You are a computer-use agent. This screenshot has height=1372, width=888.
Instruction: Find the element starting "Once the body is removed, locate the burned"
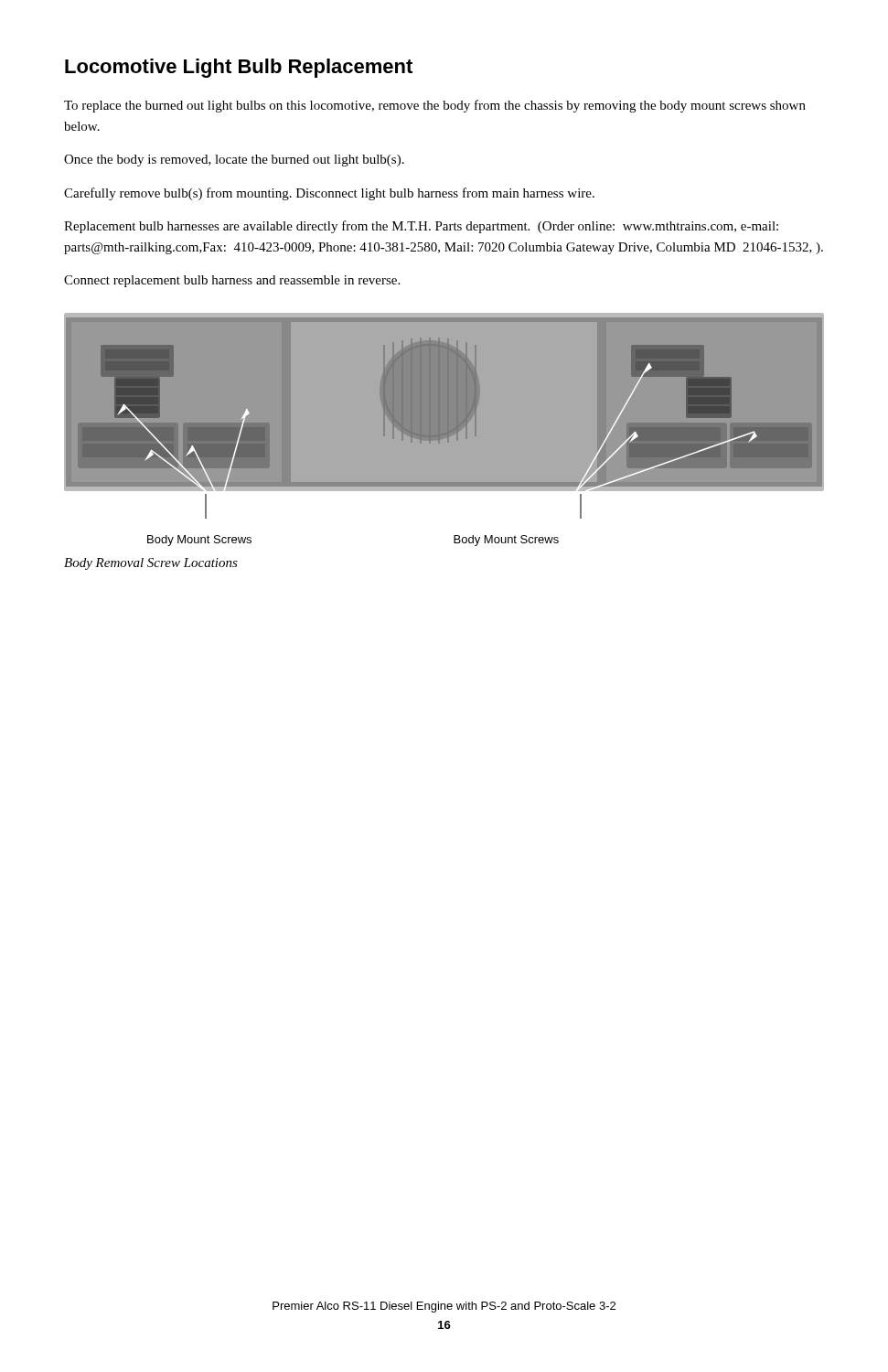tap(234, 159)
